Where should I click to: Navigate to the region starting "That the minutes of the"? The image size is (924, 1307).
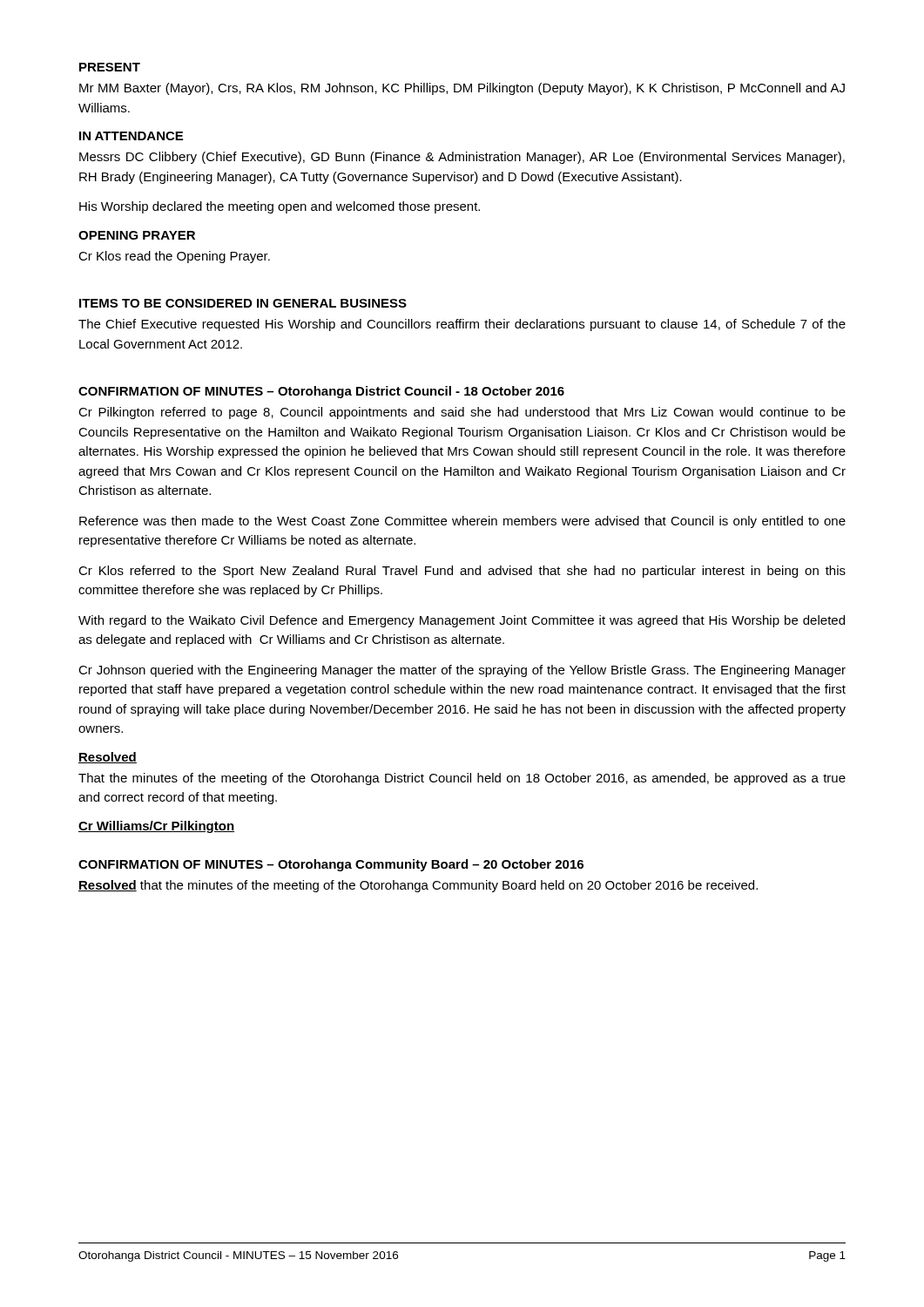click(x=462, y=787)
